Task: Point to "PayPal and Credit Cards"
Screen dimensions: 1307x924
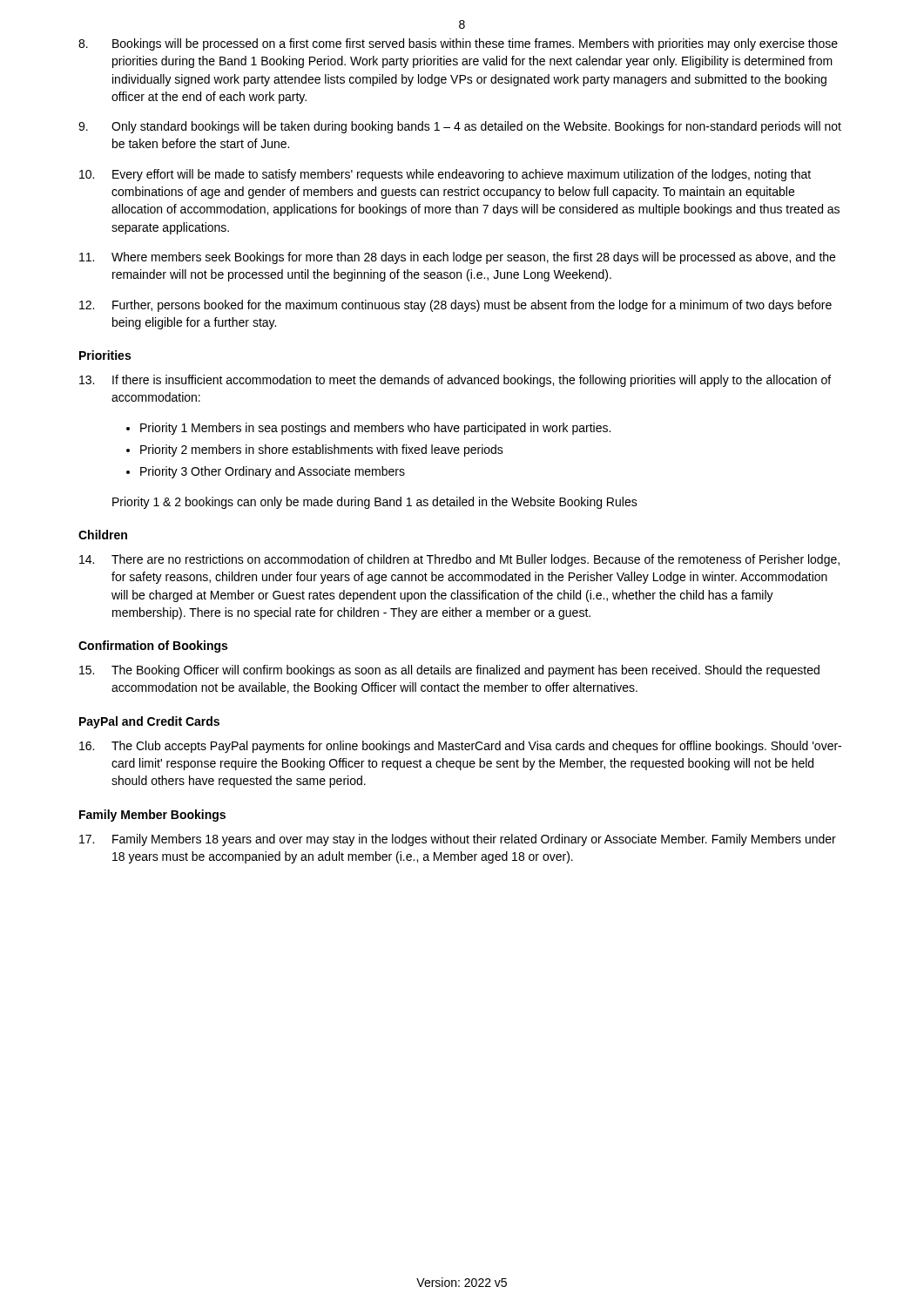Action: pos(149,721)
